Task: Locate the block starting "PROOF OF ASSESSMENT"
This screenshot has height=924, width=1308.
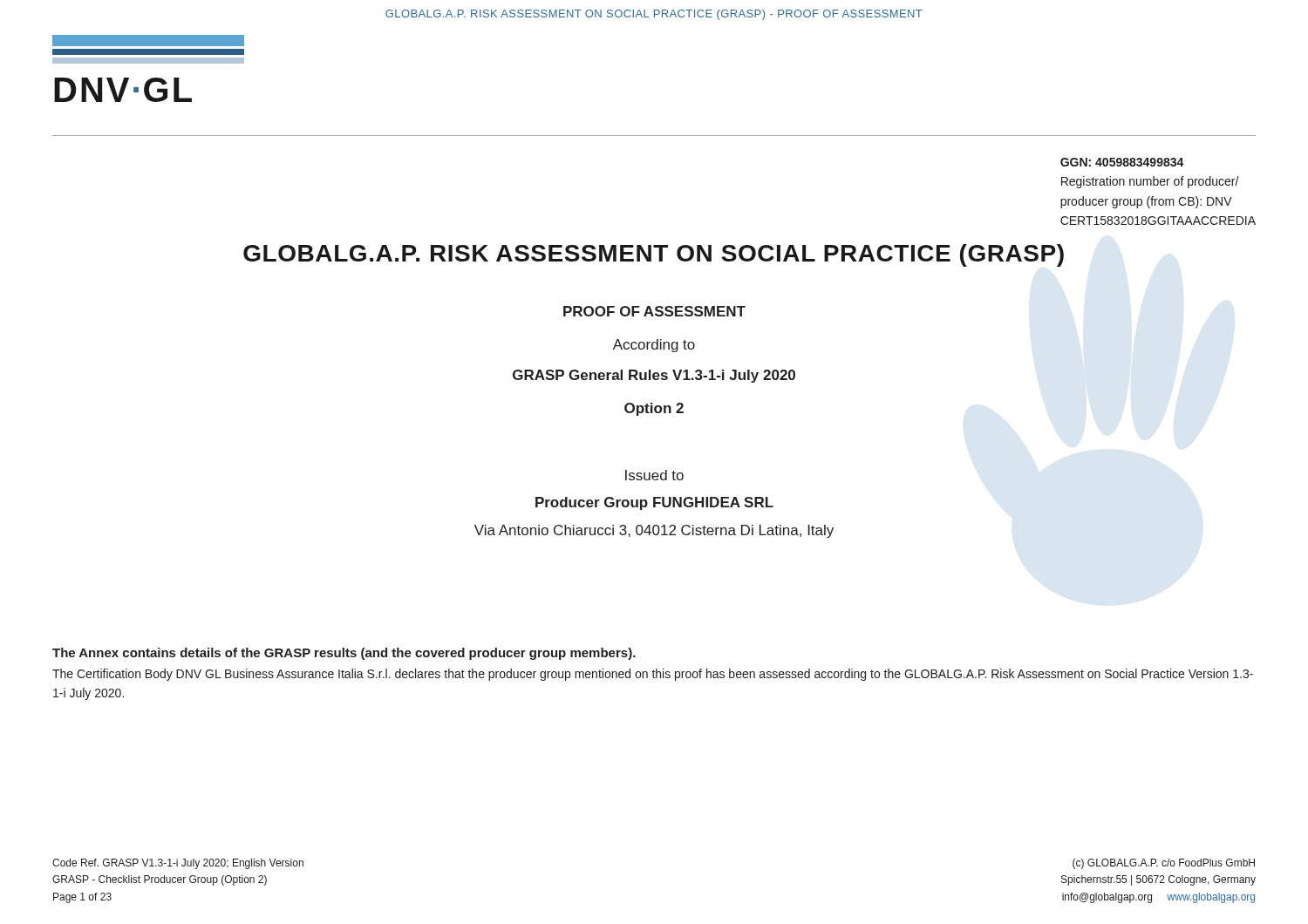Action: [654, 312]
